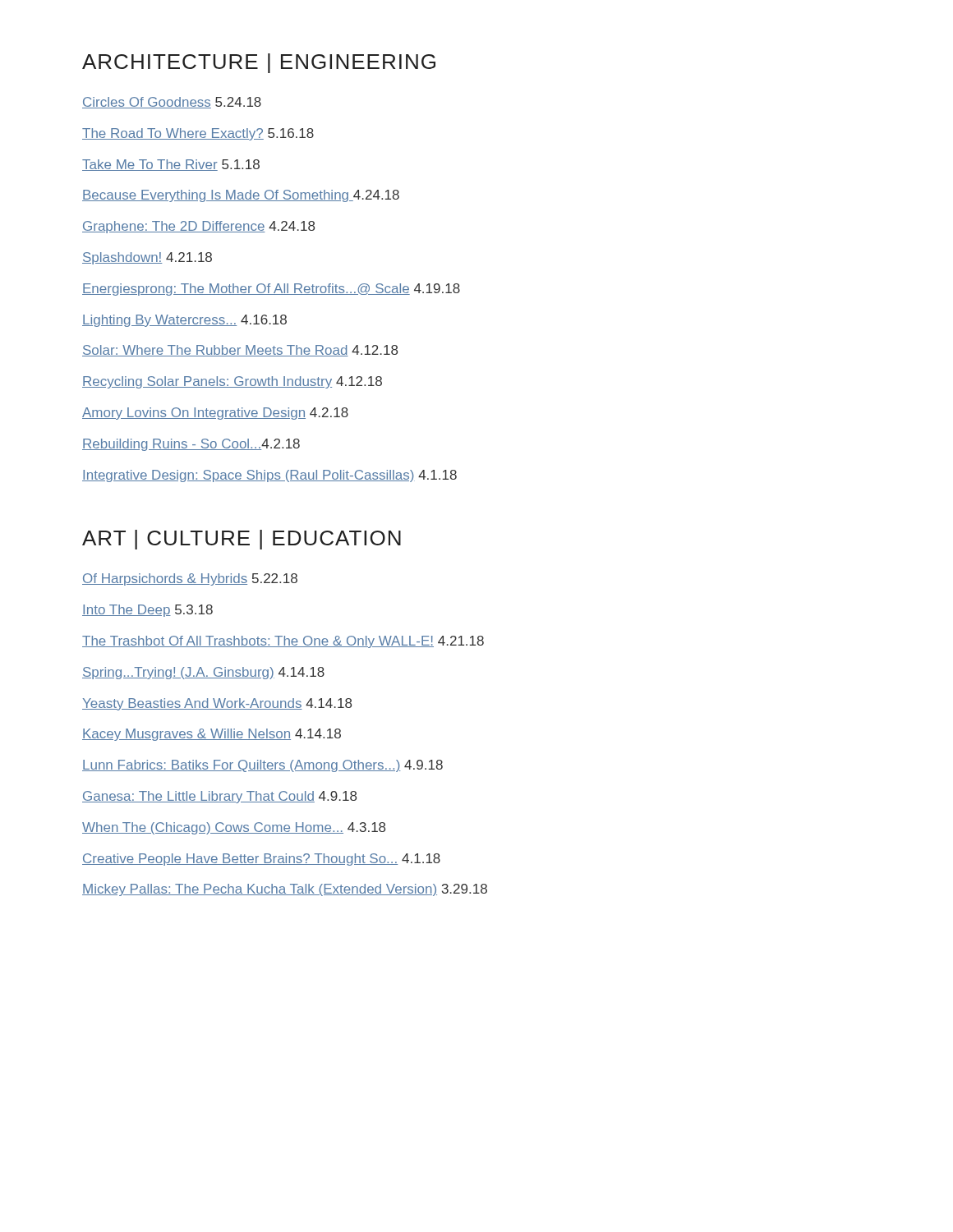The height and width of the screenshot is (1232, 953).
Task: Locate the list item that says "The Trashbot Of"
Action: (283, 641)
